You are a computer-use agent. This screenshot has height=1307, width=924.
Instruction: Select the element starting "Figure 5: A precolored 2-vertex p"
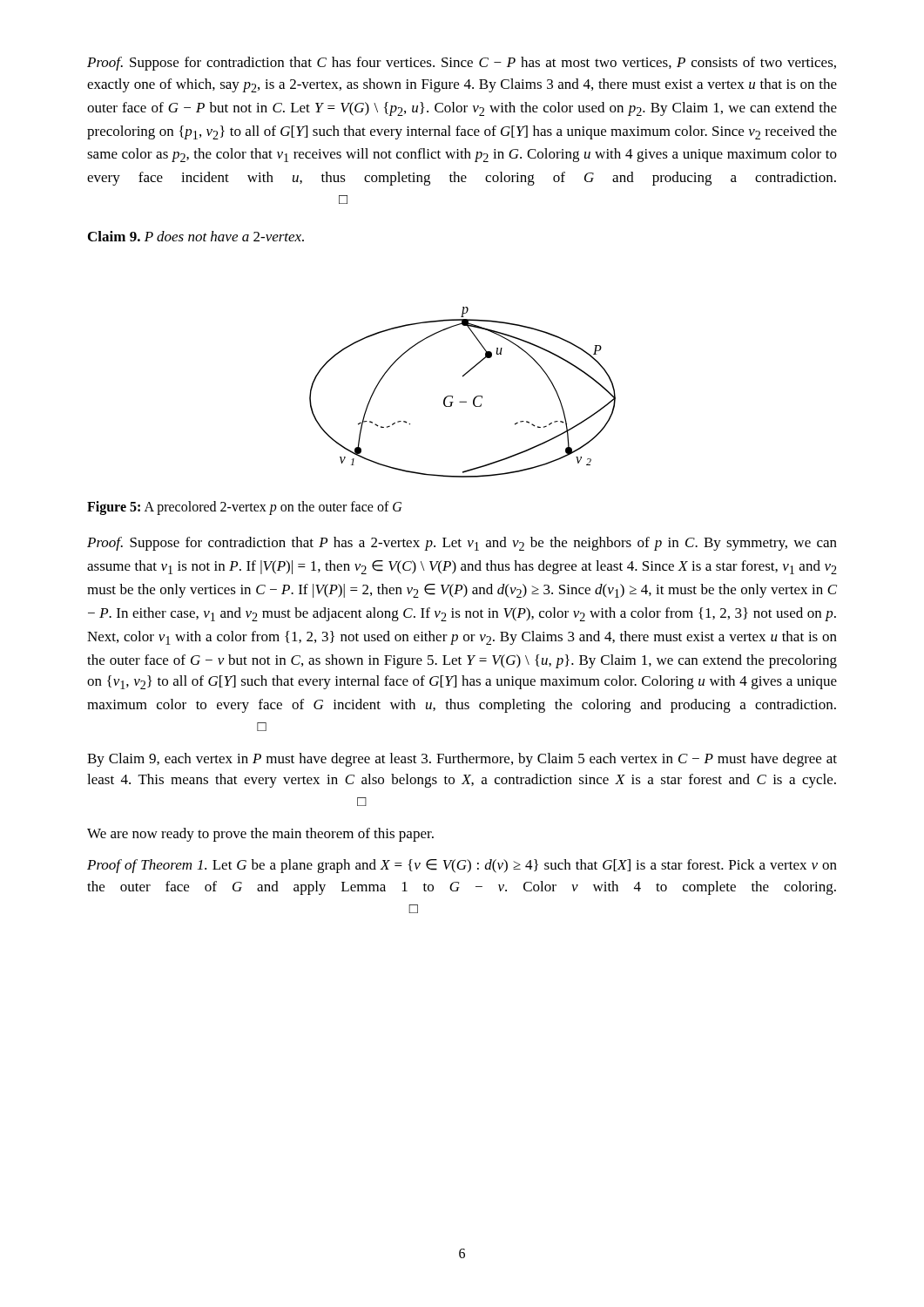[244, 508]
